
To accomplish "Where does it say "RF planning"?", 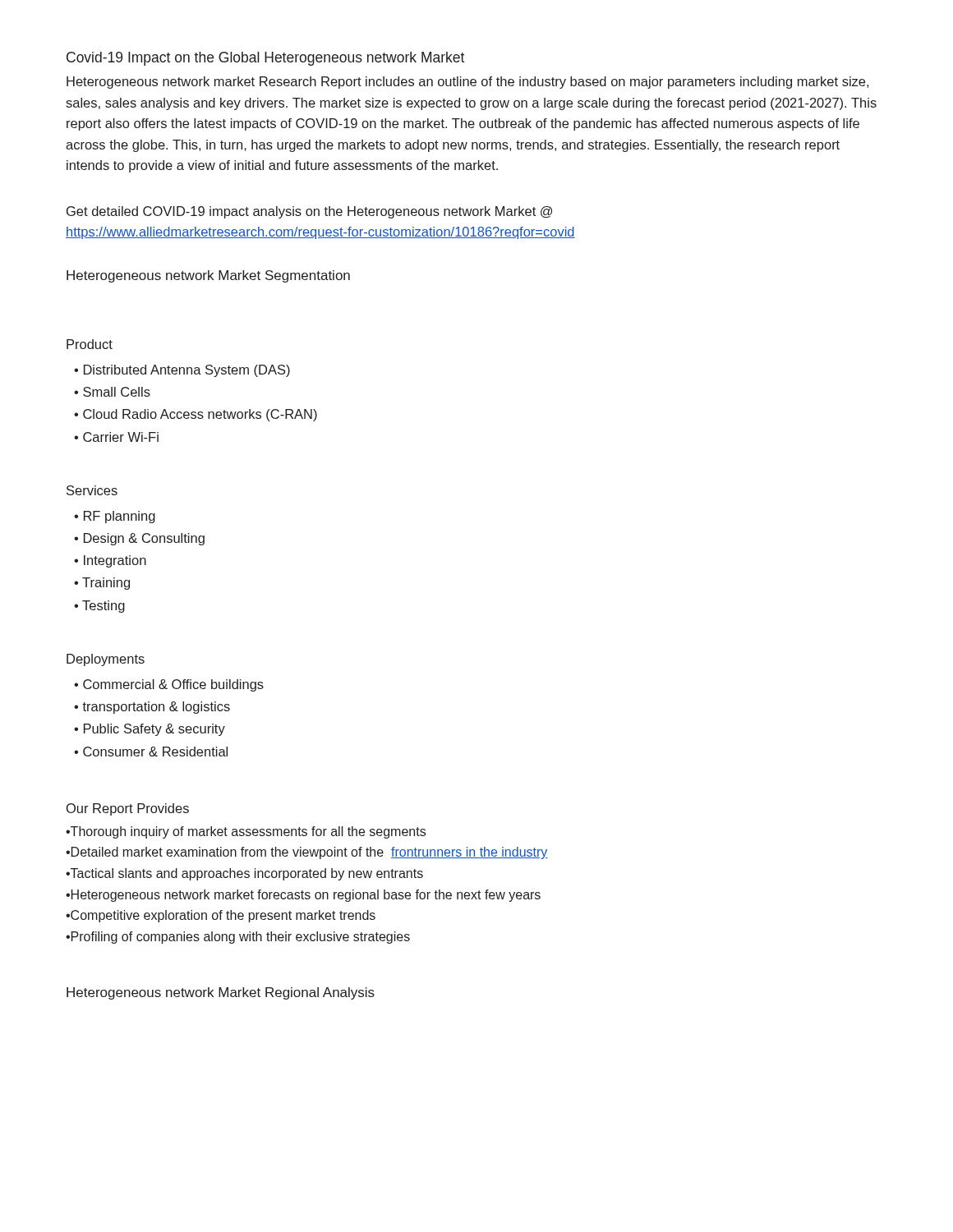I will pyautogui.click(x=119, y=516).
